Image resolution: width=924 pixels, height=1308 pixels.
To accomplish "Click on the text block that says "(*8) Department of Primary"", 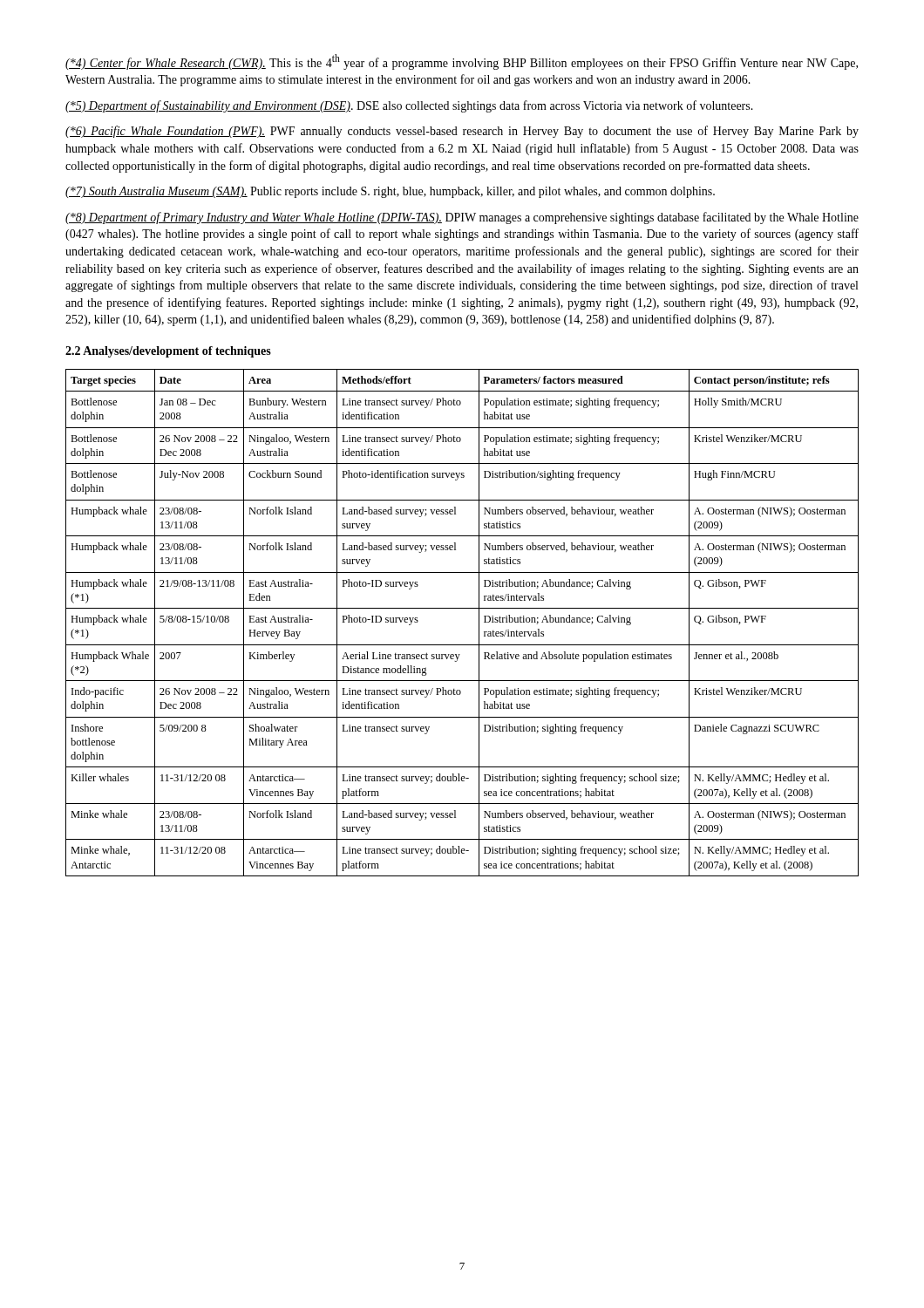I will [462, 269].
